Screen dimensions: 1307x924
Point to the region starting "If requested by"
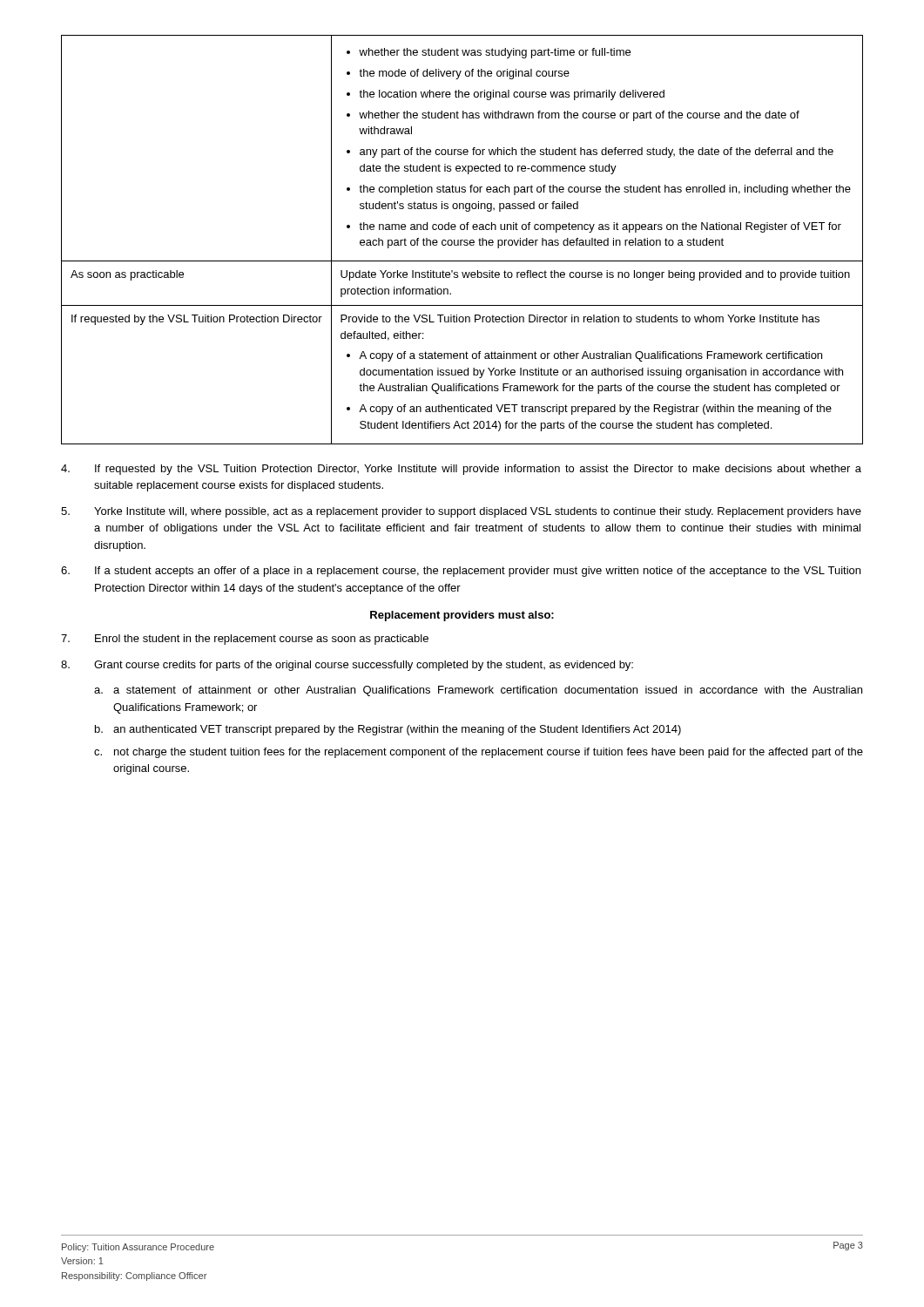point(461,477)
